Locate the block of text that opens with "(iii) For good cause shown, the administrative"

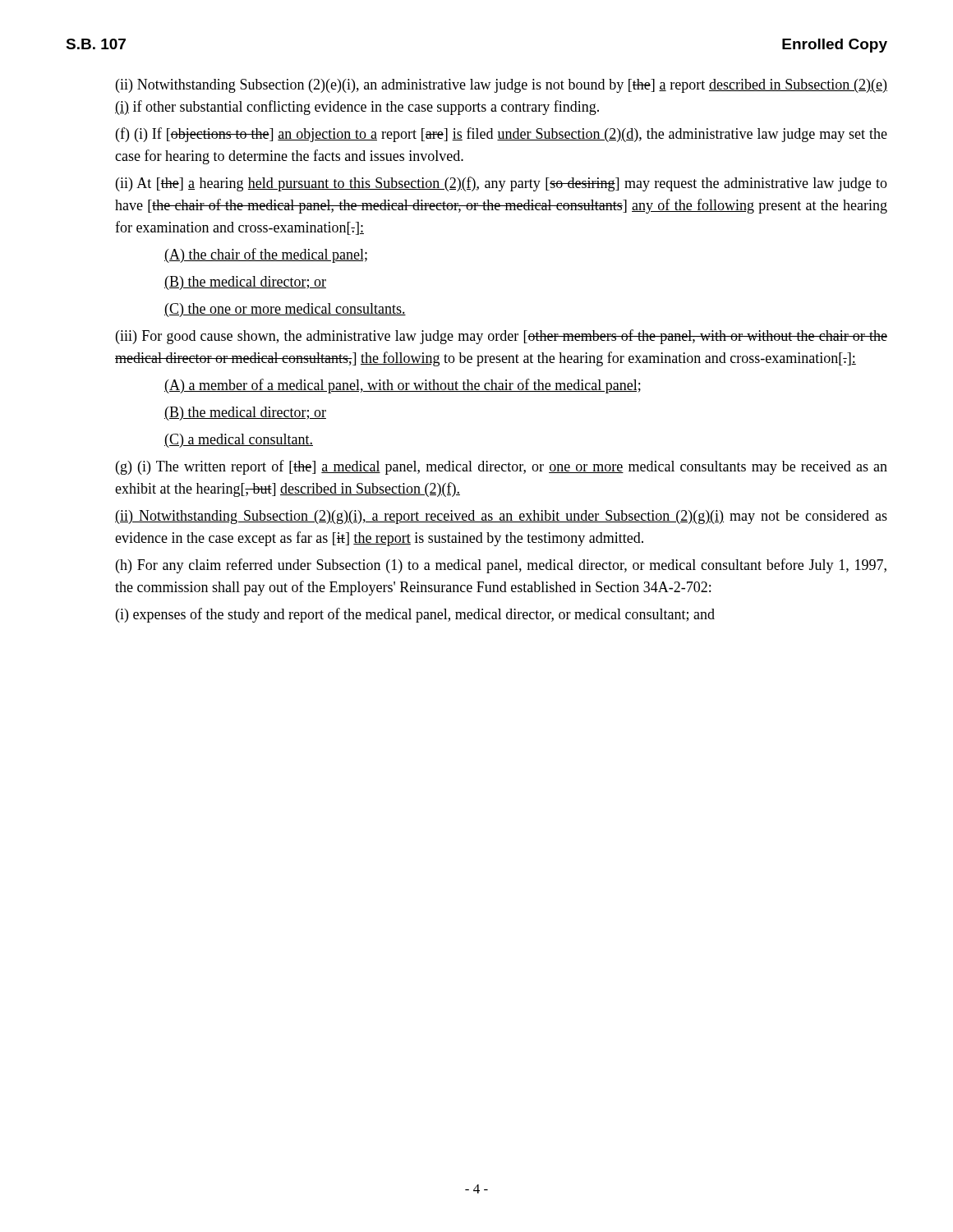(501, 347)
